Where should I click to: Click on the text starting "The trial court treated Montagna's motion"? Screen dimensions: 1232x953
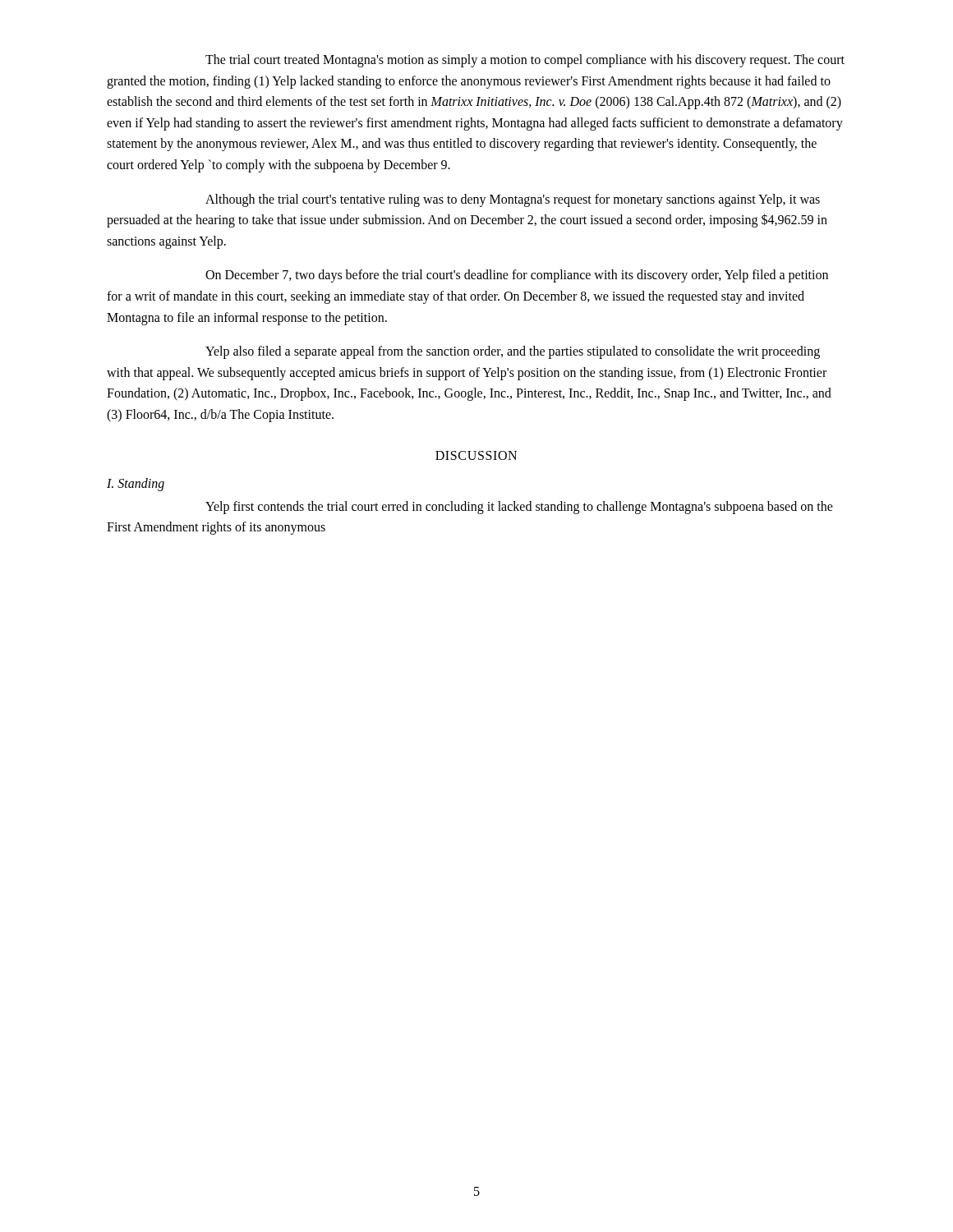[x=476, y=112]
